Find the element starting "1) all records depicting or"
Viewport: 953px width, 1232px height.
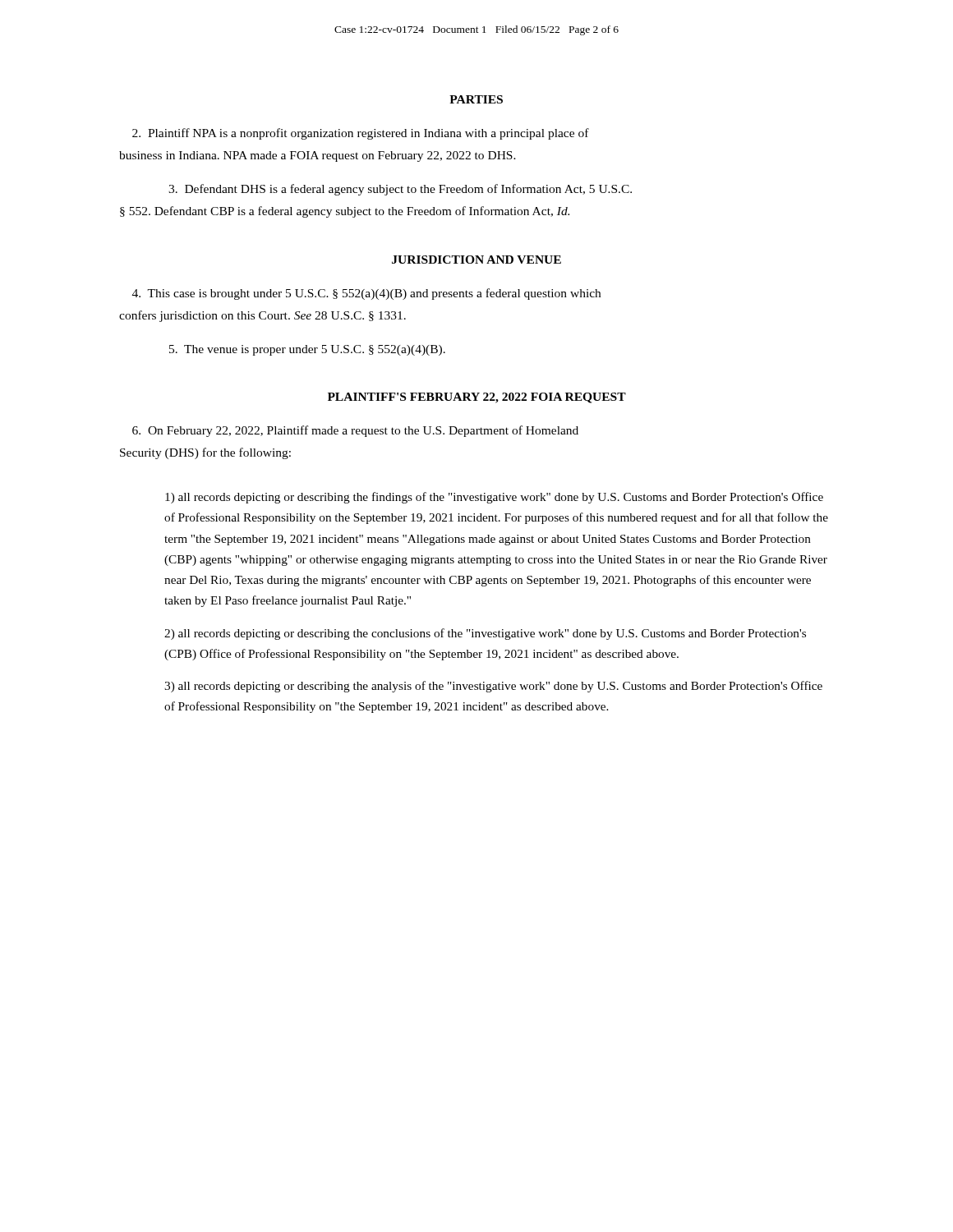[496, 548]
